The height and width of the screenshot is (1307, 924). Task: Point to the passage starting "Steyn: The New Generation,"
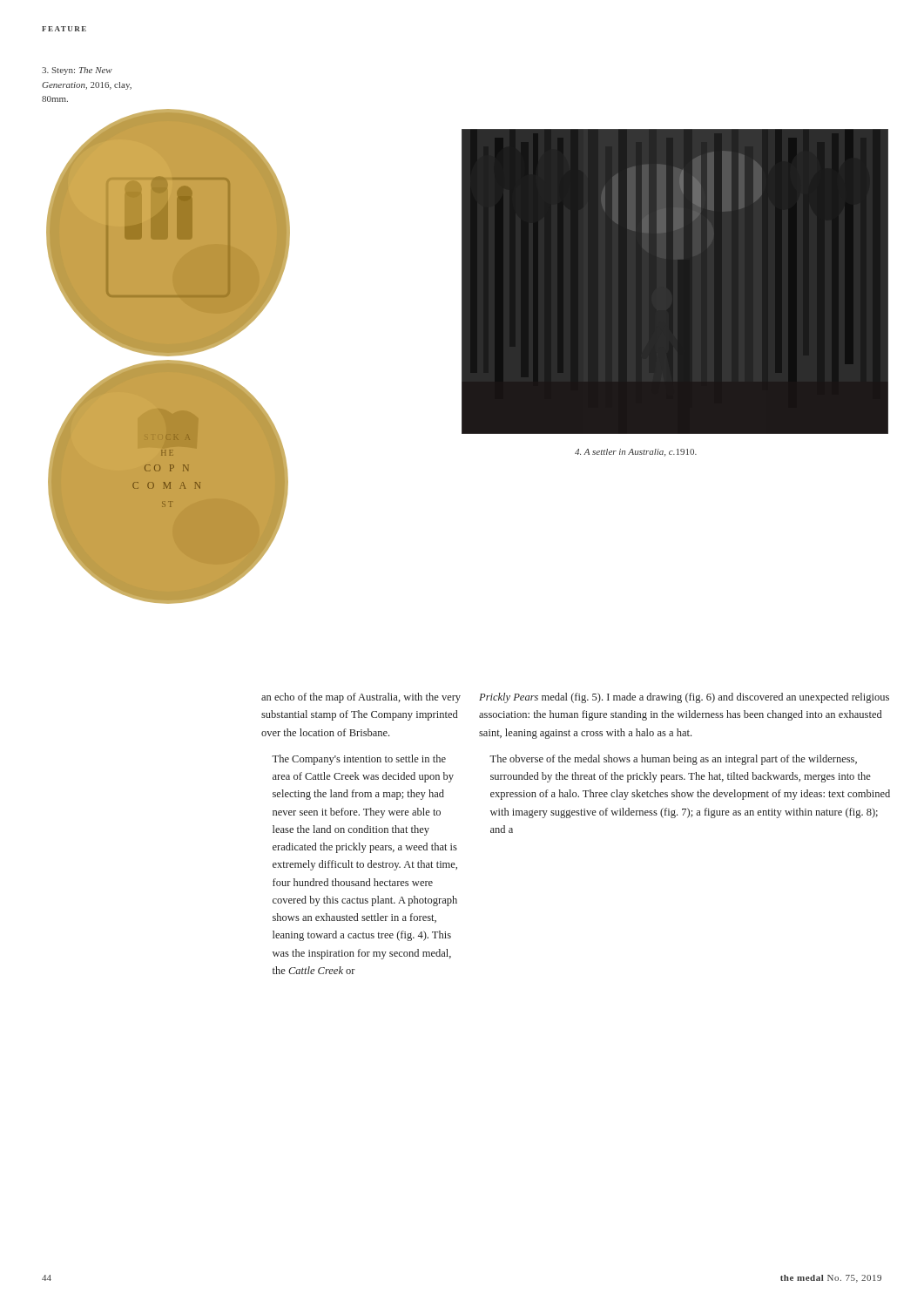click(x=87, y=84)
